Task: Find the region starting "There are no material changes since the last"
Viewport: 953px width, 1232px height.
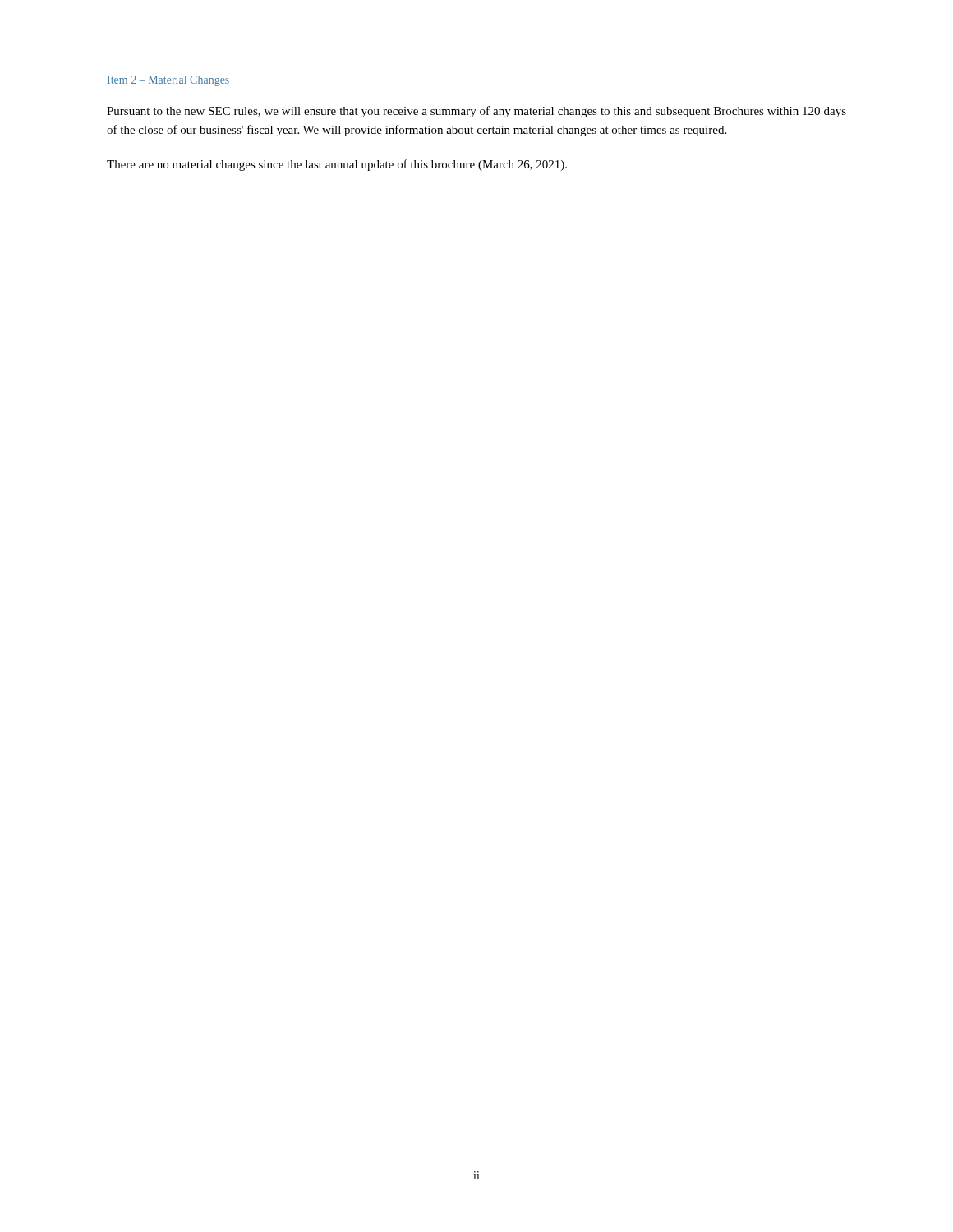Action: tap(337, 164)
